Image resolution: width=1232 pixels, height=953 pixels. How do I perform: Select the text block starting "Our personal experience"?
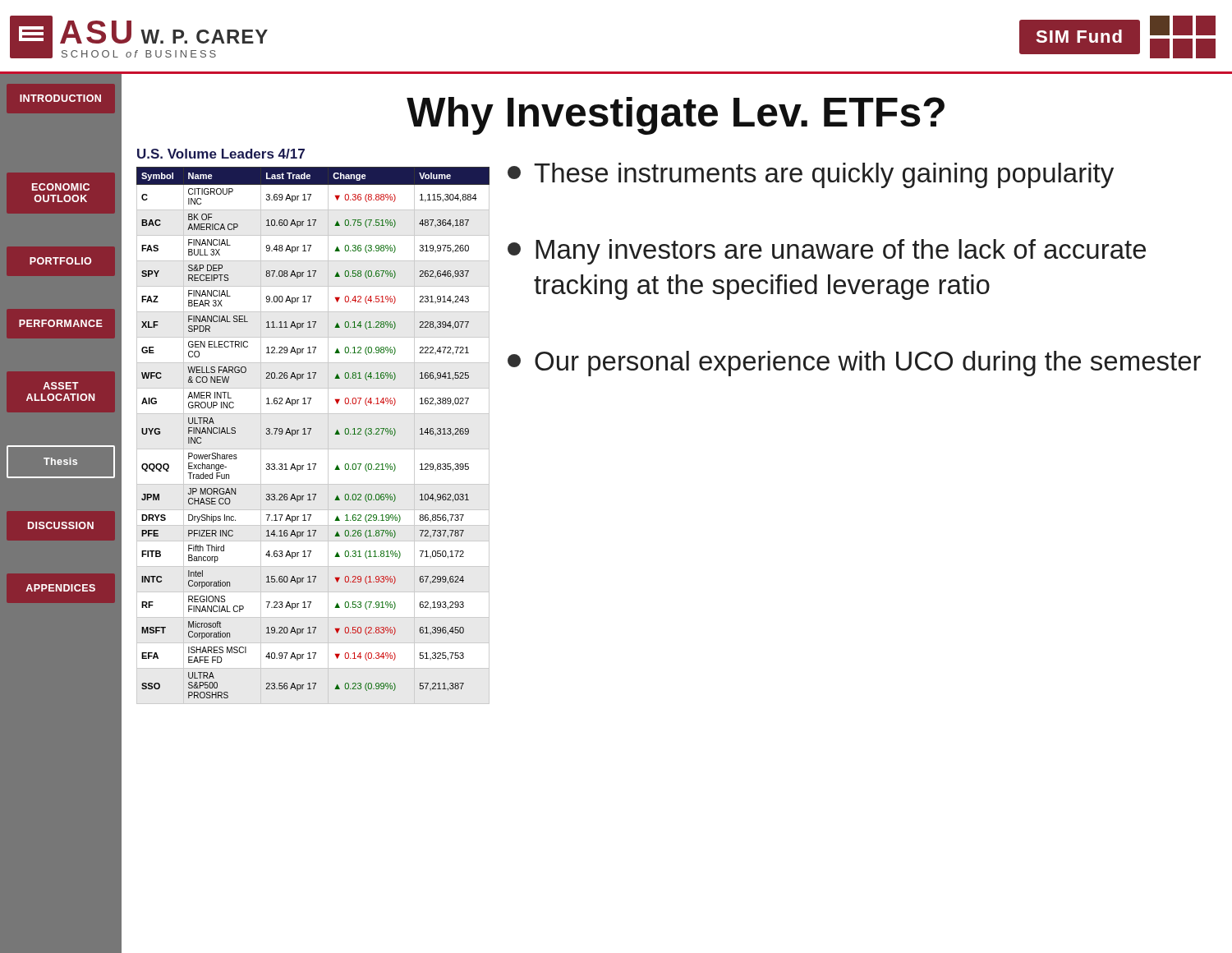point(854,362)
